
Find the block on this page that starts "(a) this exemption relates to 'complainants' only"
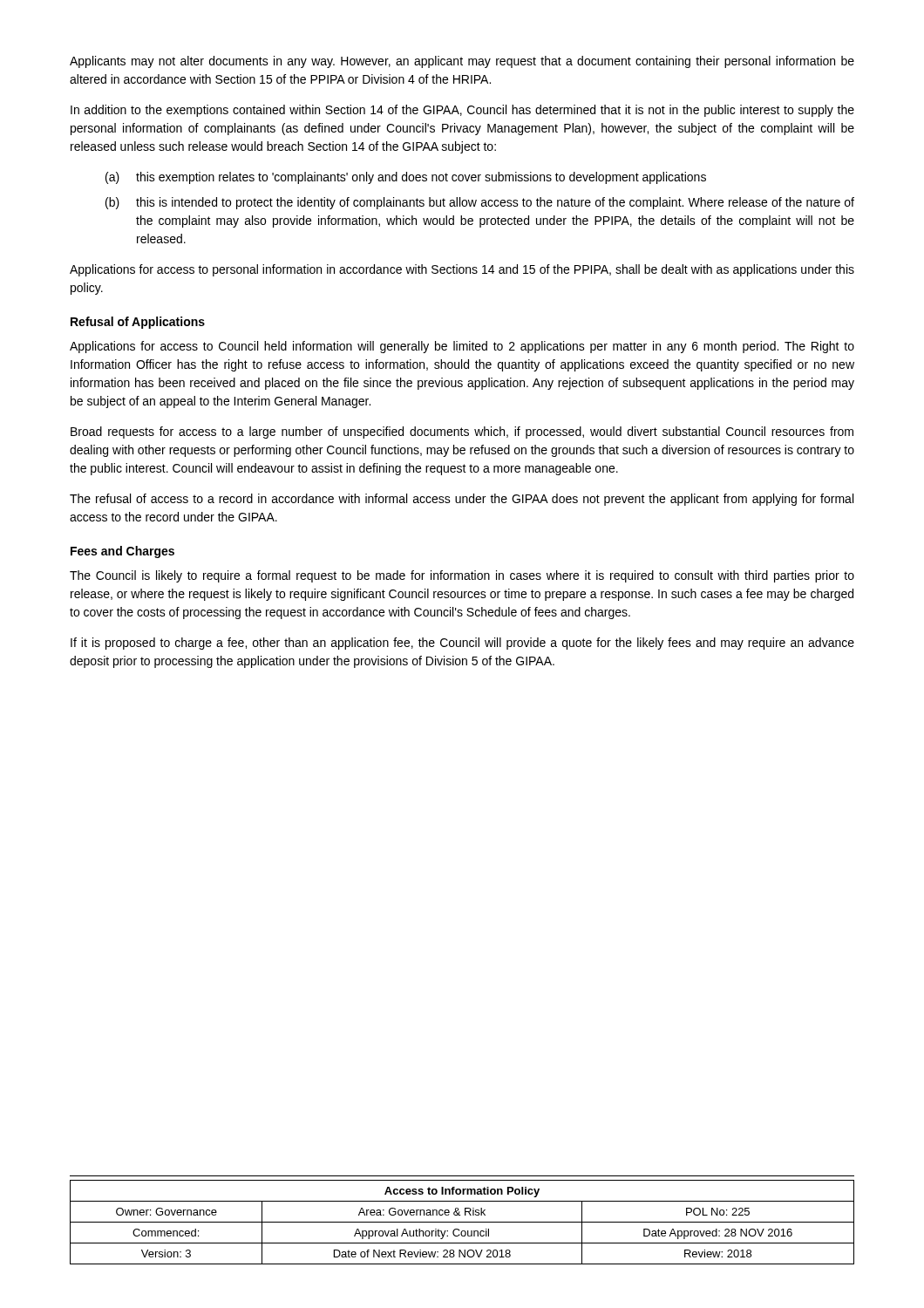coord(479,177)
